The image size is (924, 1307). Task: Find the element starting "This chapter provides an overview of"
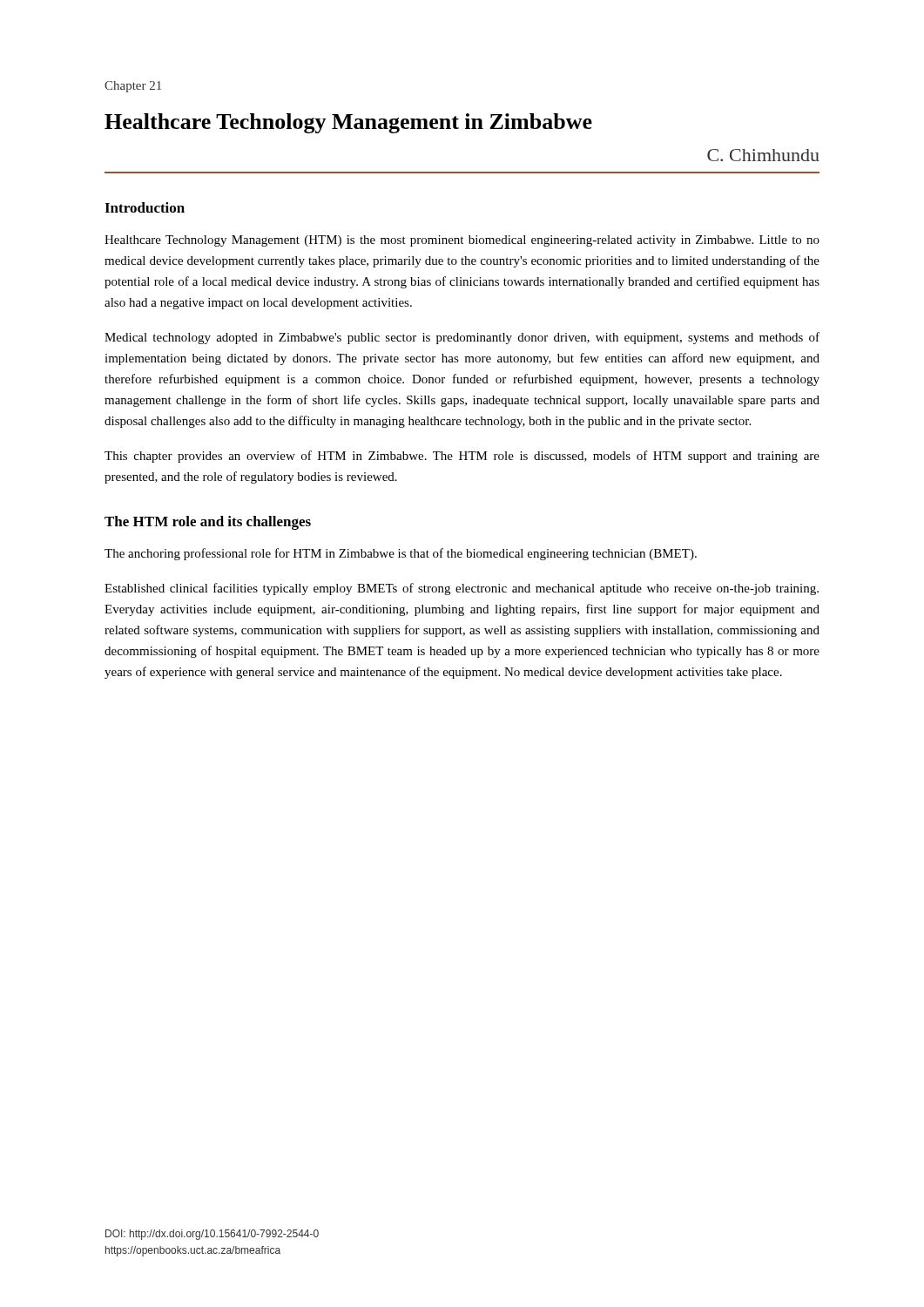(462, 466)
